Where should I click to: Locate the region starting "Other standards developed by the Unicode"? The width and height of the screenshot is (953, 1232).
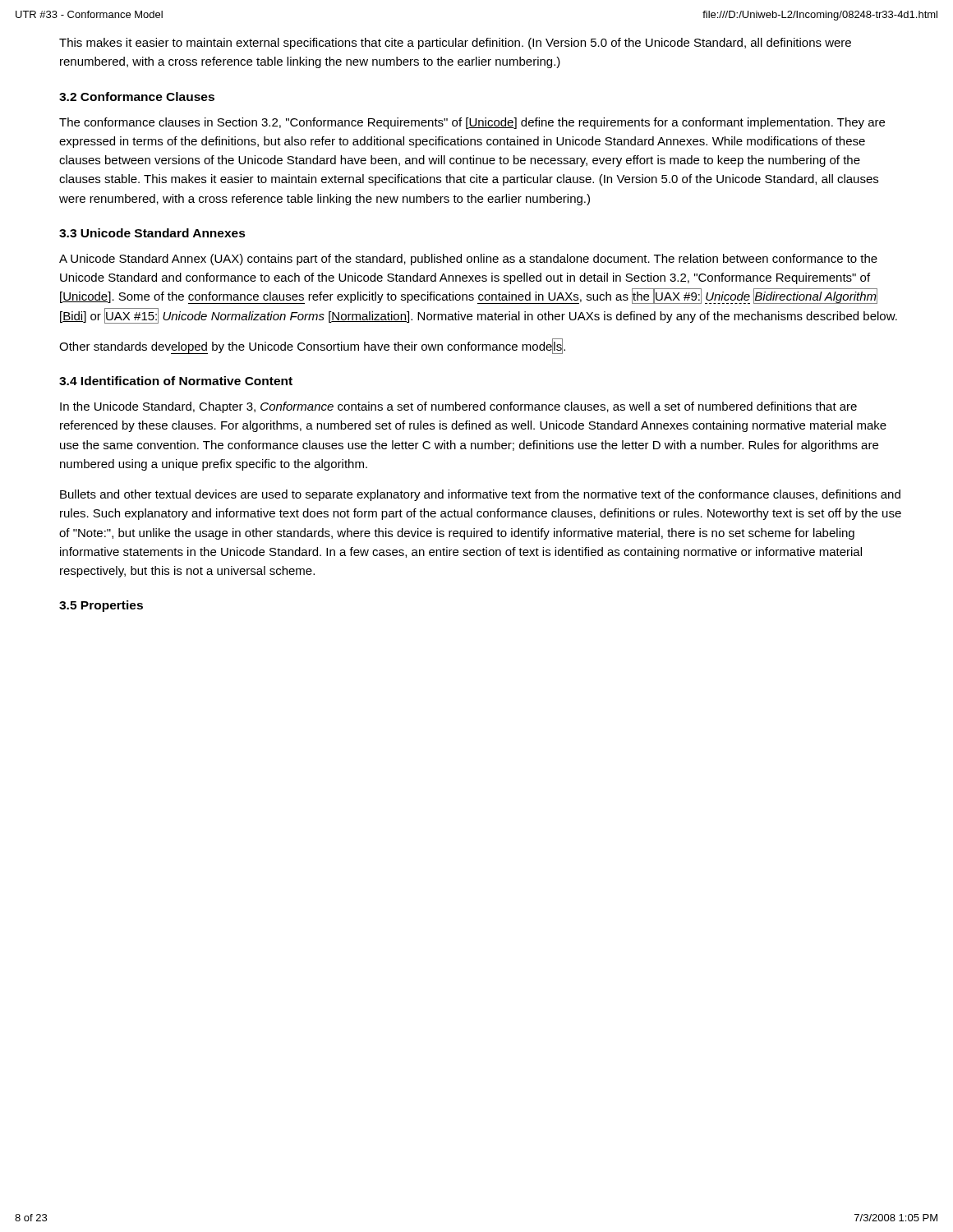(x=313, y=346)
